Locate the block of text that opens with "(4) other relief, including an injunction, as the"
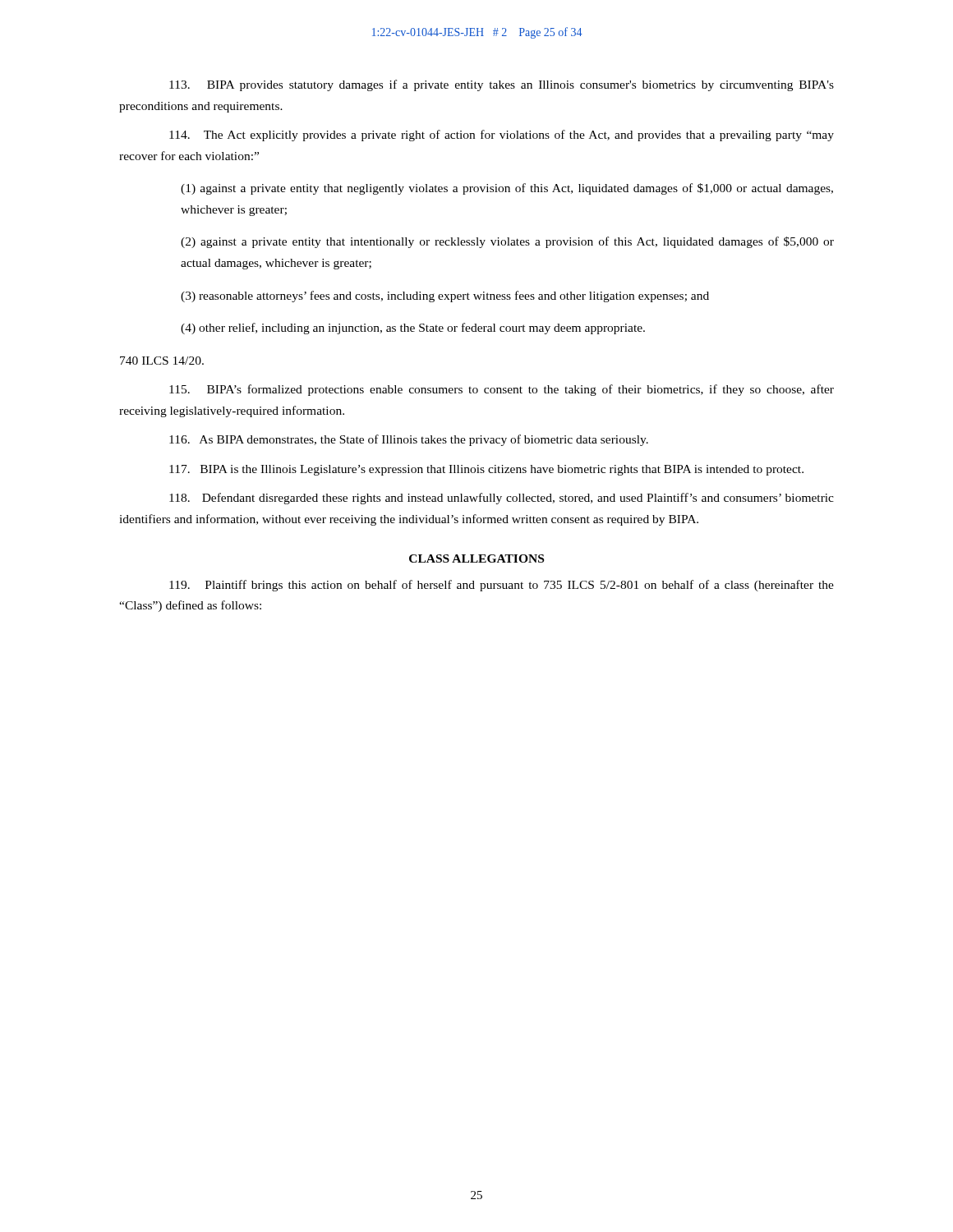953x1232 pixels. tap(507, 328)
